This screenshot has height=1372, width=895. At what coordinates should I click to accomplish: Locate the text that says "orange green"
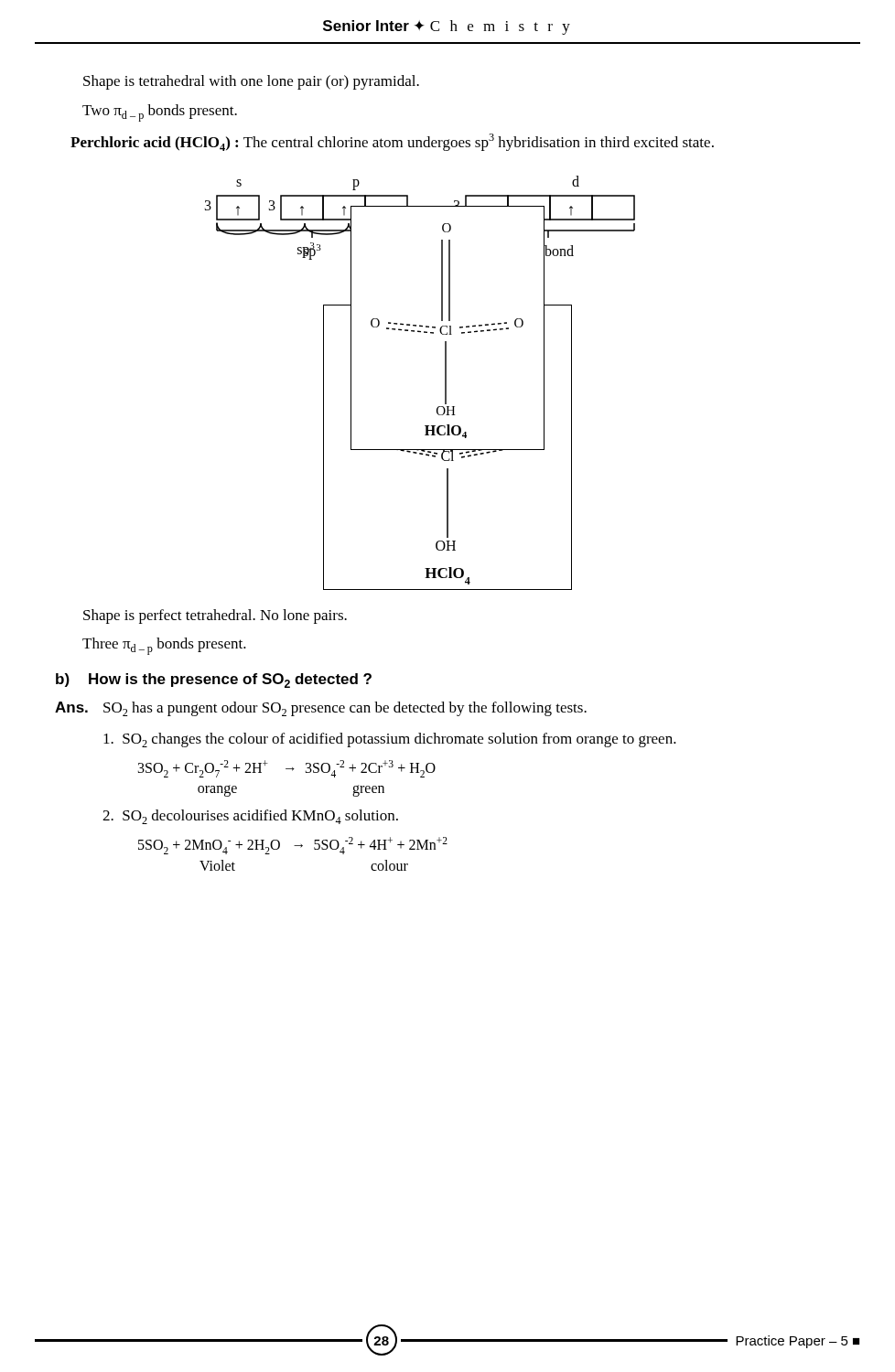[214, 791]
